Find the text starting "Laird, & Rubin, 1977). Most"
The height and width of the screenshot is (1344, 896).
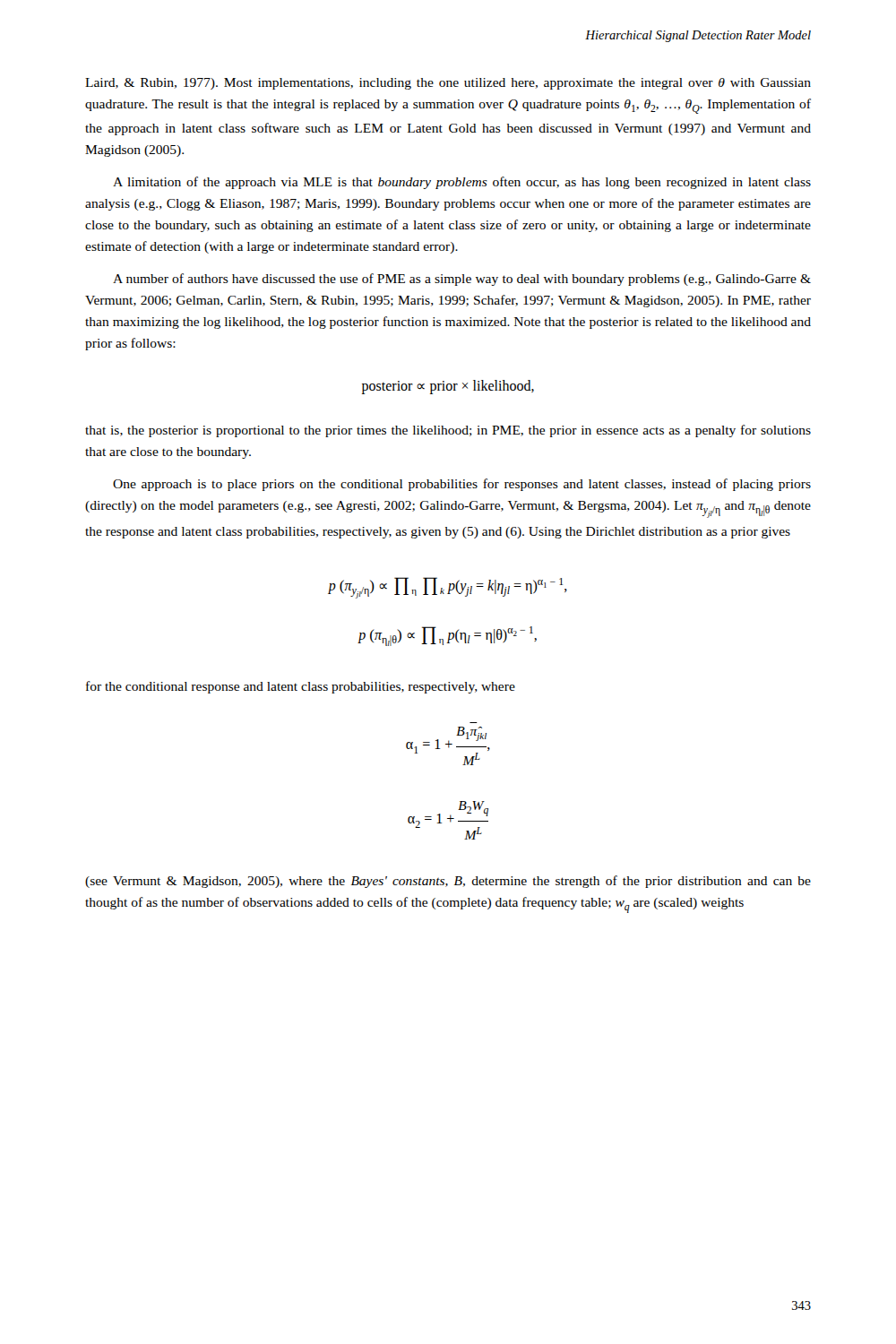[x=448, y=116]
